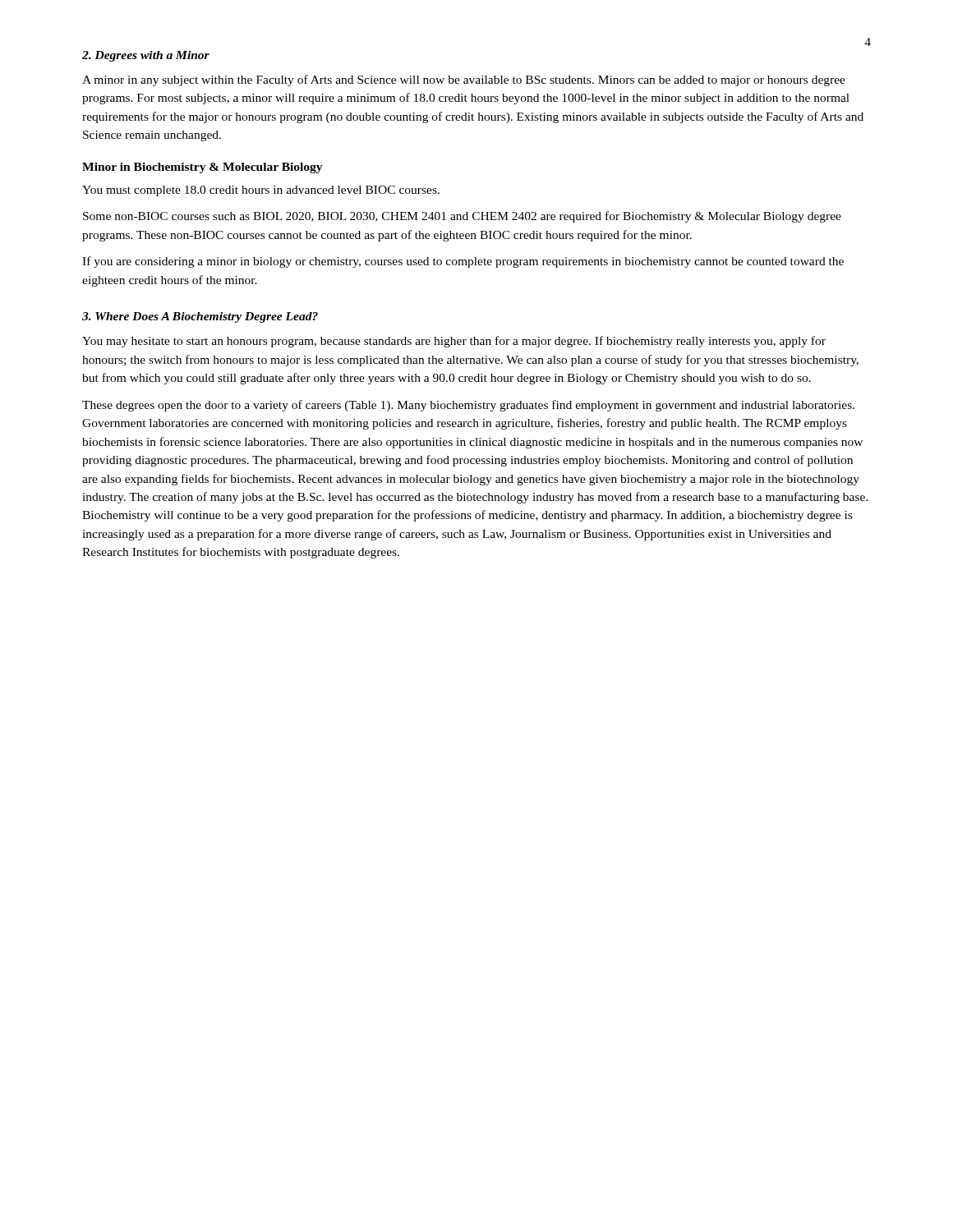Screen dimensions: 1232x953
Task: Locate the block of text that opens with "These degrees open the door to a variety"
Action: tap(476, 479)
